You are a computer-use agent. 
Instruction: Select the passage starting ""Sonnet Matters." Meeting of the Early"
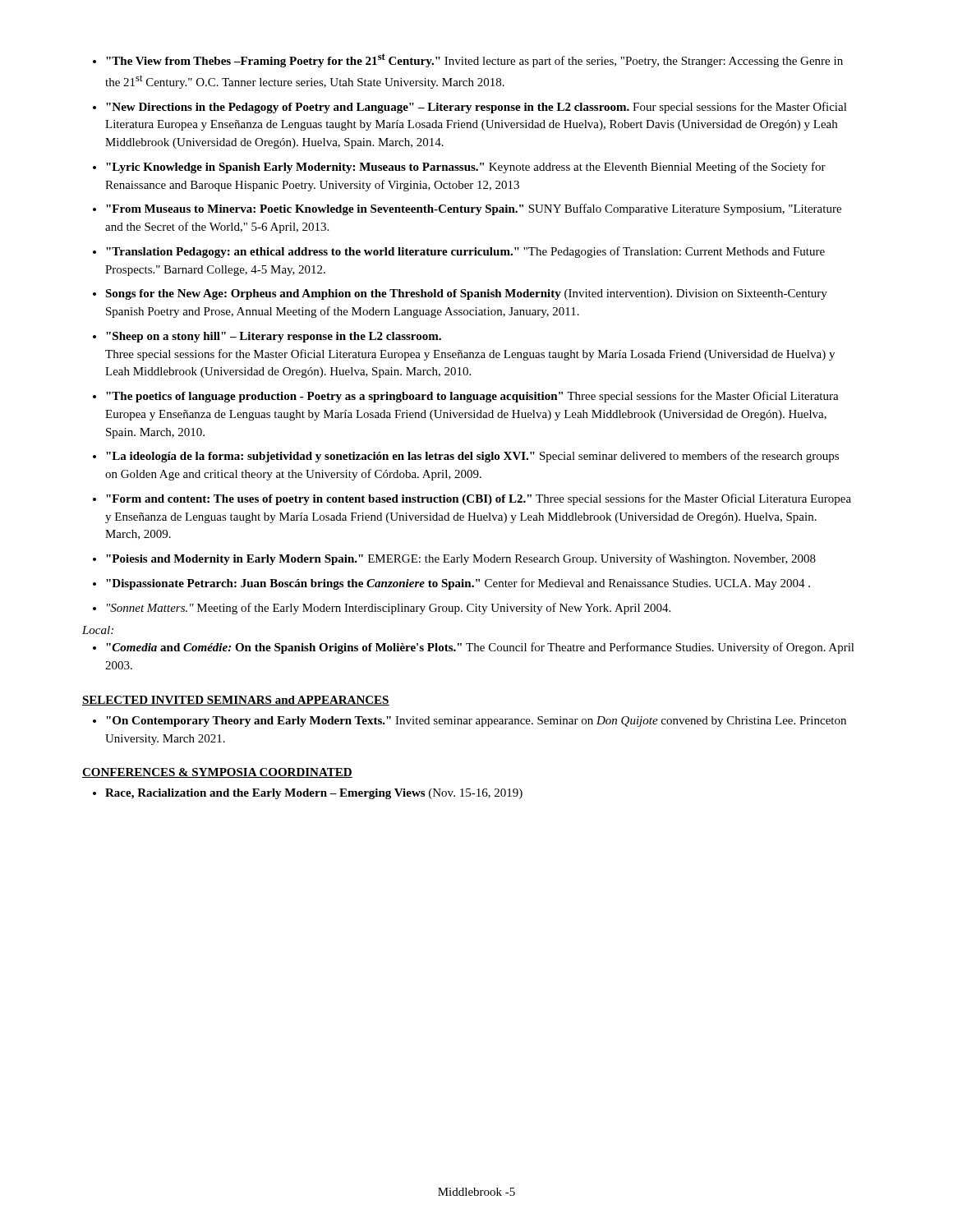tap(480, 608)
